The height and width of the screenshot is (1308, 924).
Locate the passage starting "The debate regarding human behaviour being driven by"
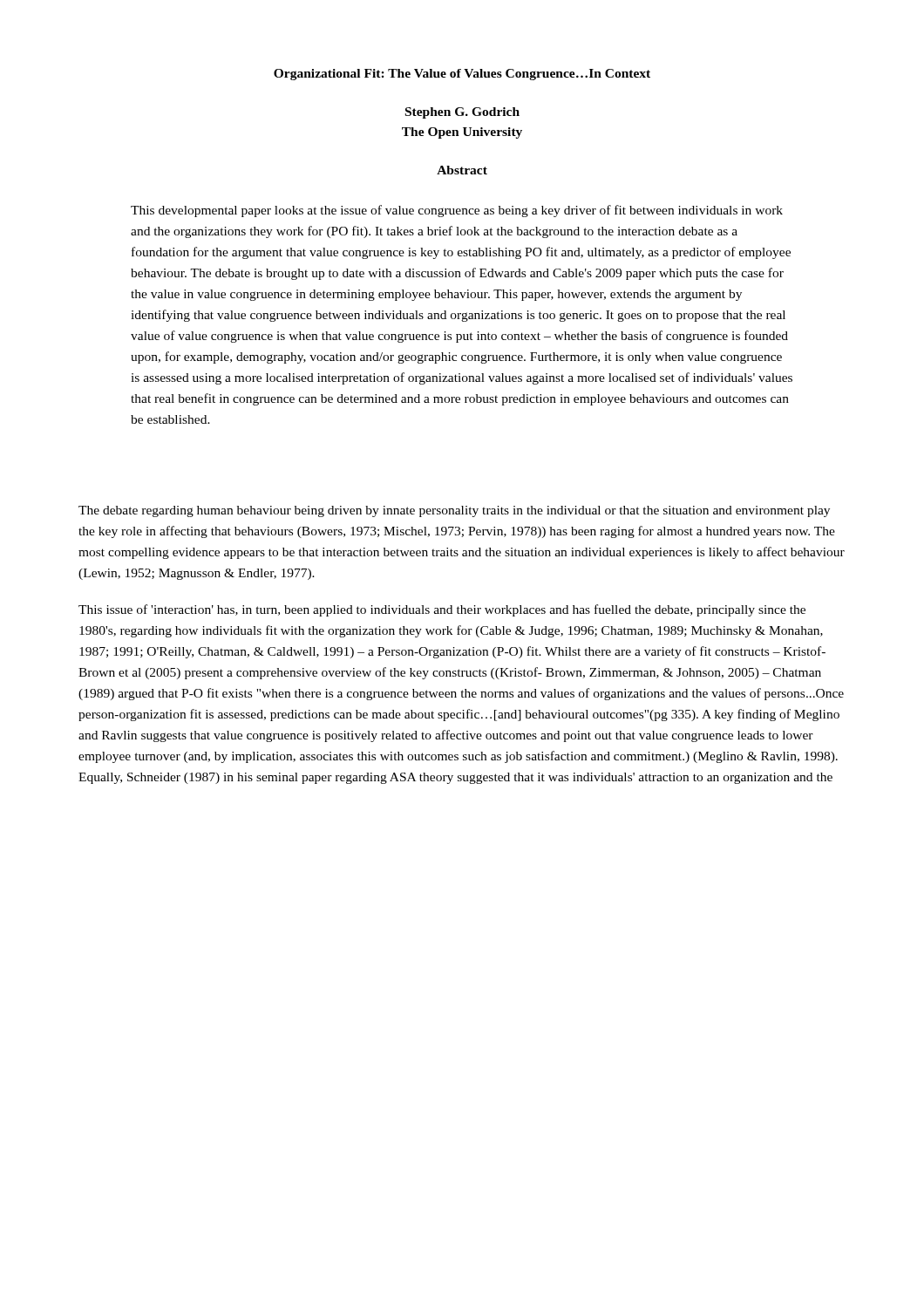(x=461, y=541)
